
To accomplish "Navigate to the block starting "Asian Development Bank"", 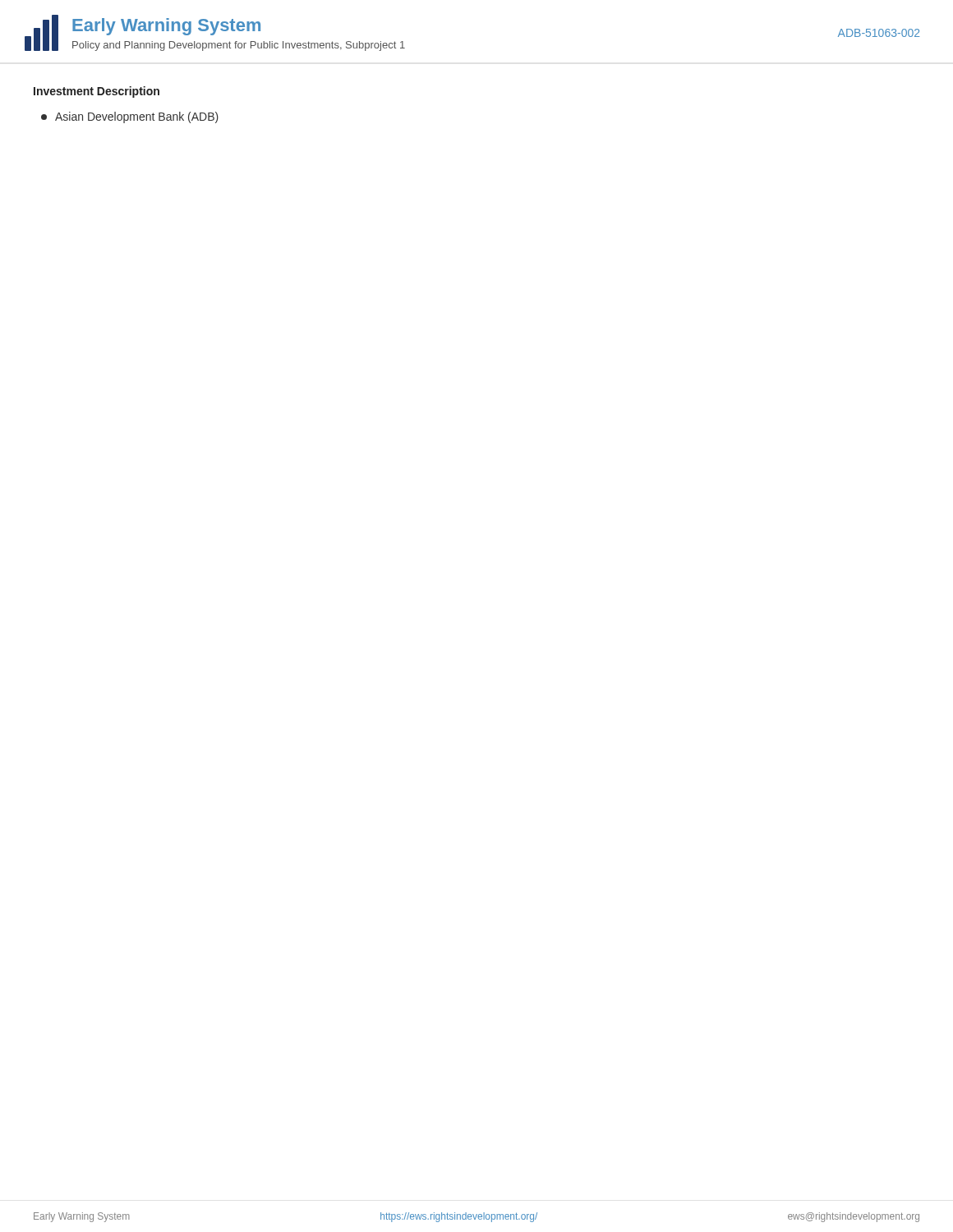I will (130, 117).
